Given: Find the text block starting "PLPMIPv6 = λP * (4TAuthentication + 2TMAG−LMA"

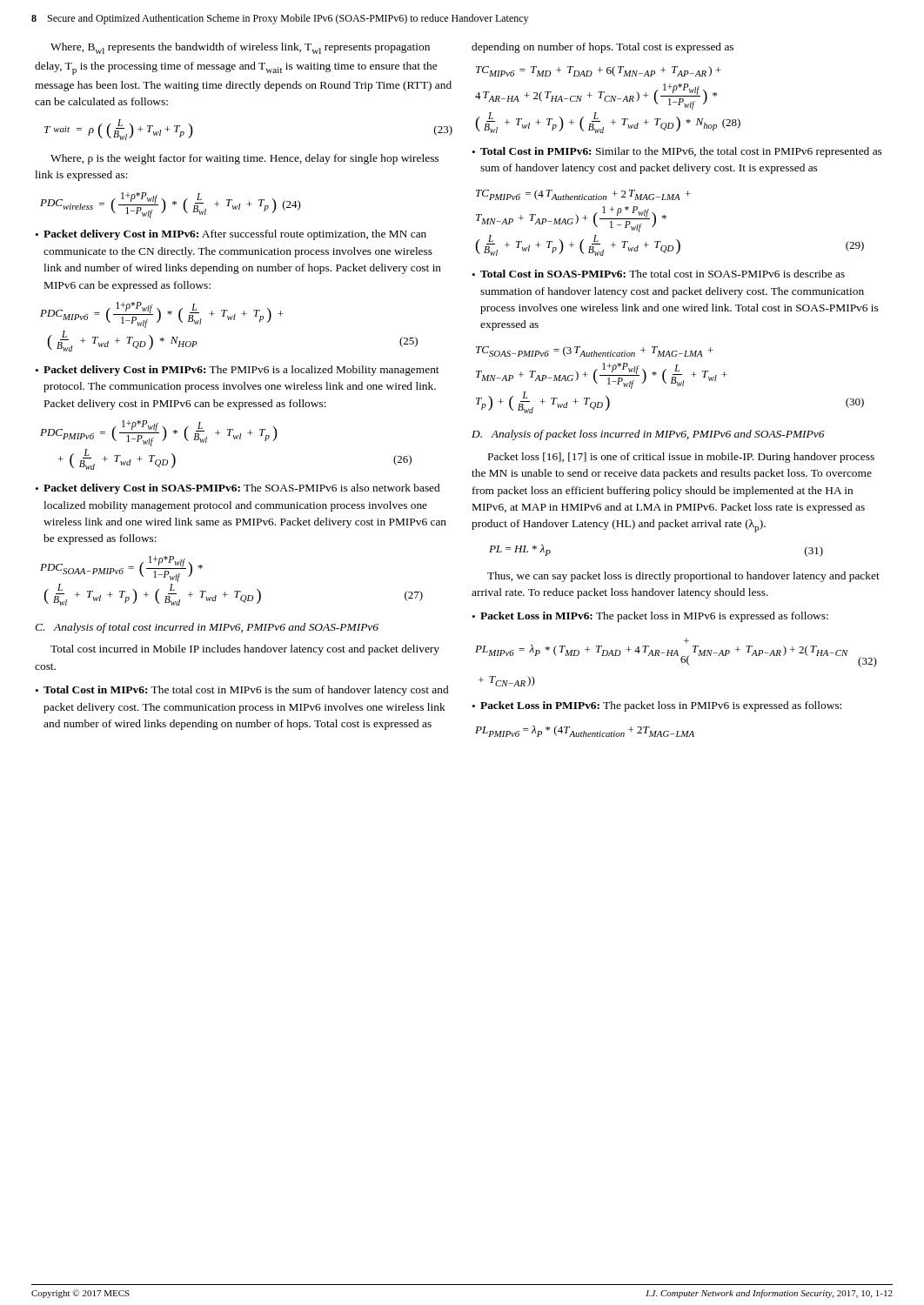Looking at the screenshot, I should pyautogui.click(x=585, y=730).
